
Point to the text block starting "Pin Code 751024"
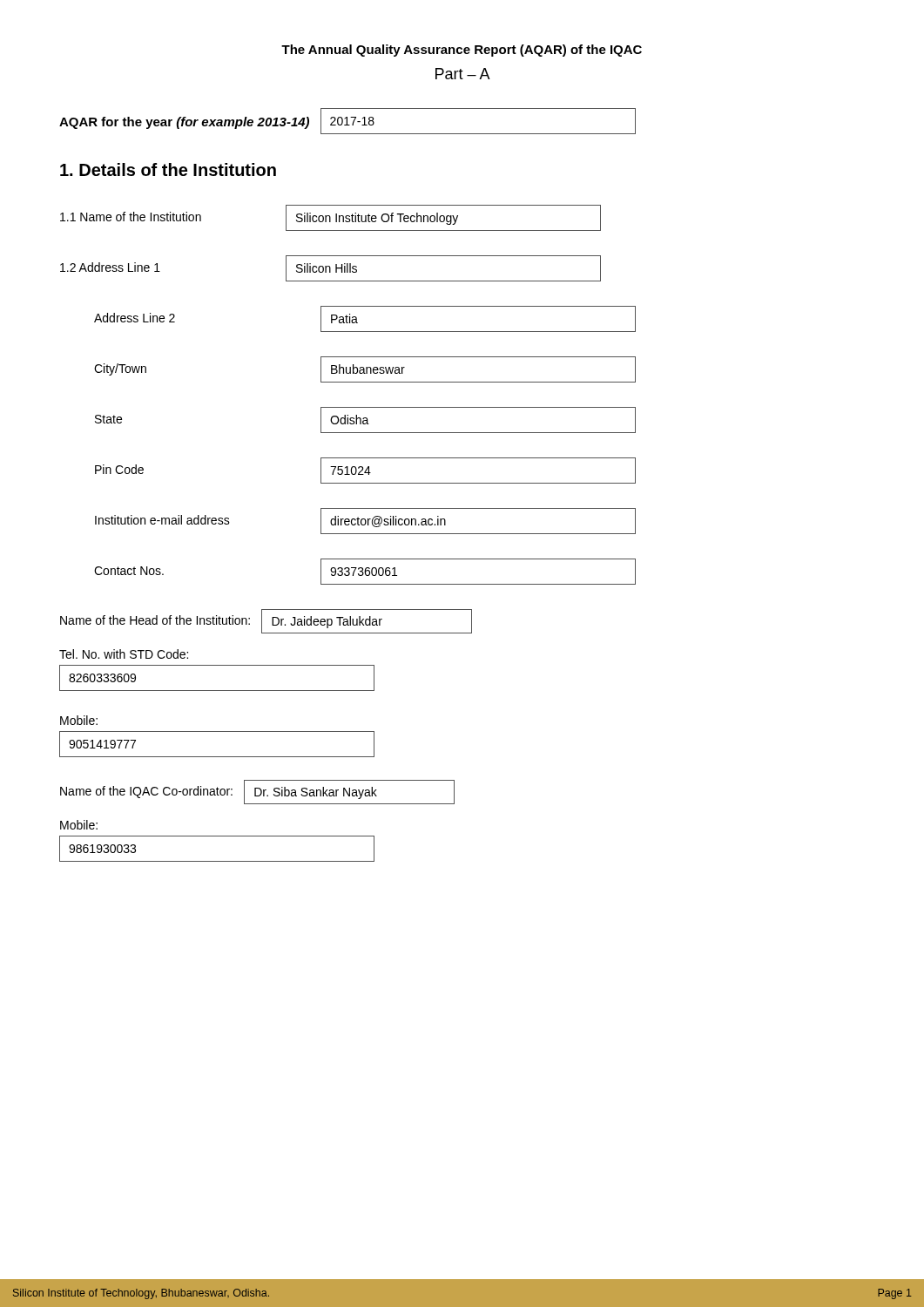[347, 471]
